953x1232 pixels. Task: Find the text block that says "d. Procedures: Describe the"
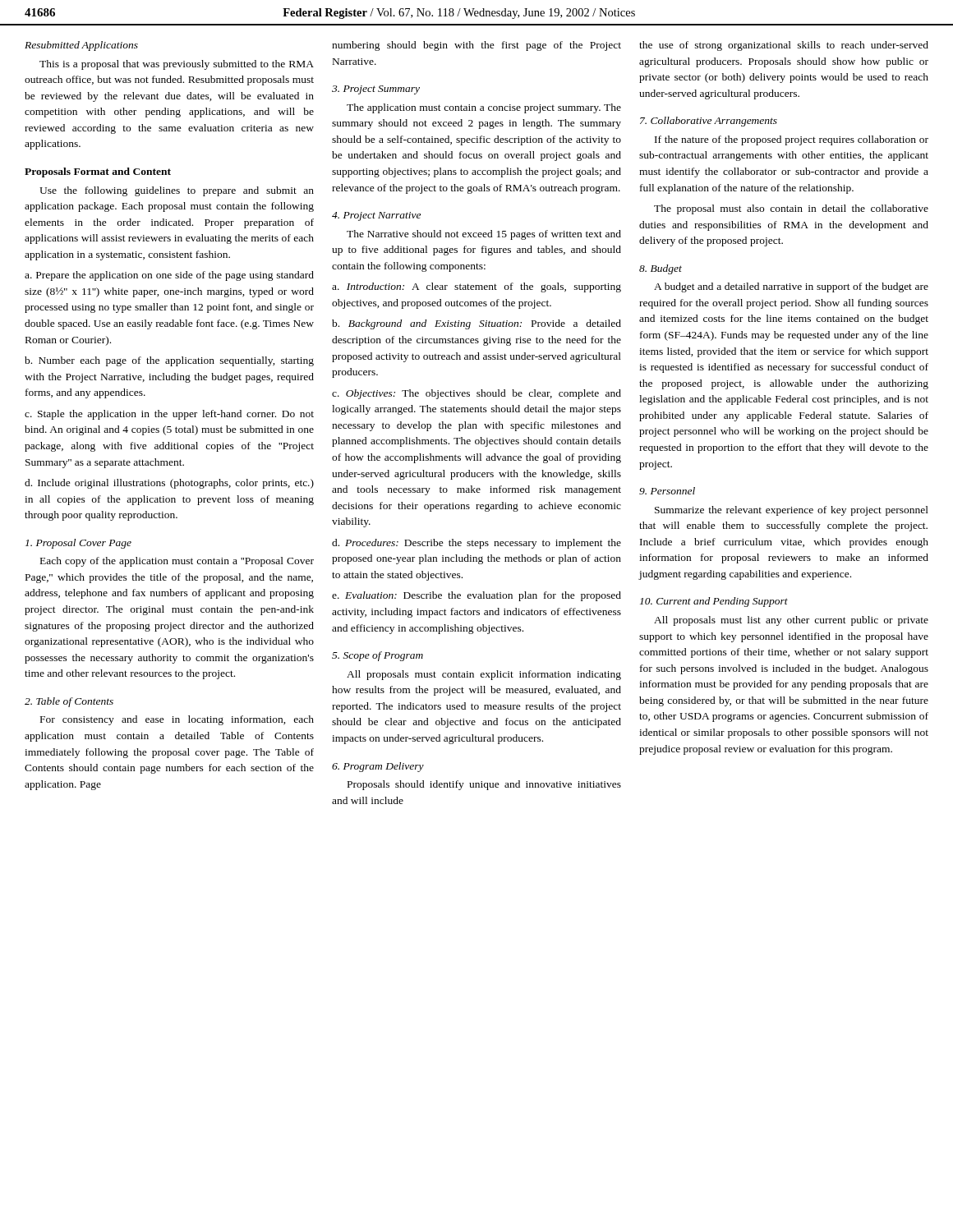pyautogui.click(x=476, y=559)
